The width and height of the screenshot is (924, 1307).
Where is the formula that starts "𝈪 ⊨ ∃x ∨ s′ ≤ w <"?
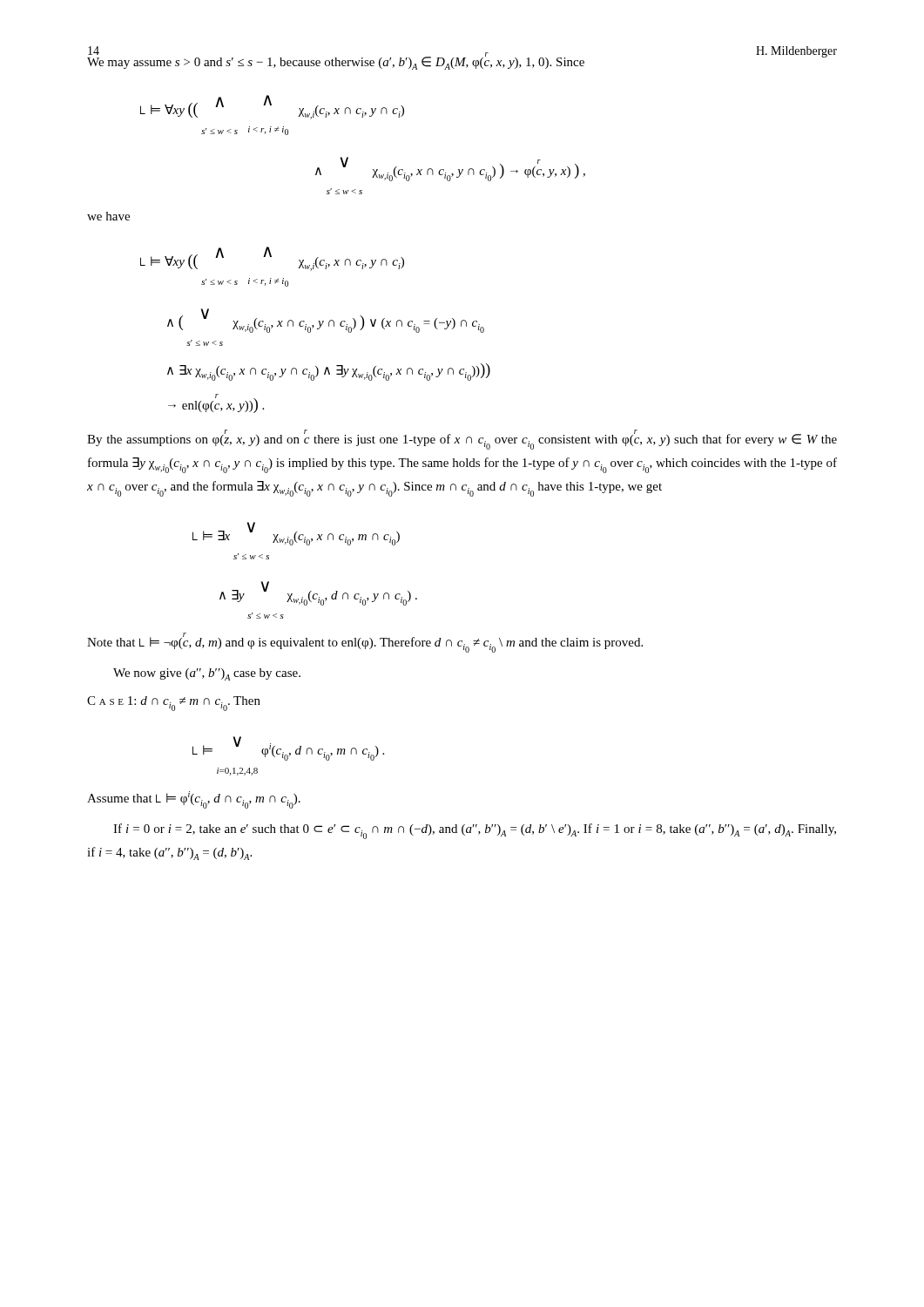coord(296,534)
